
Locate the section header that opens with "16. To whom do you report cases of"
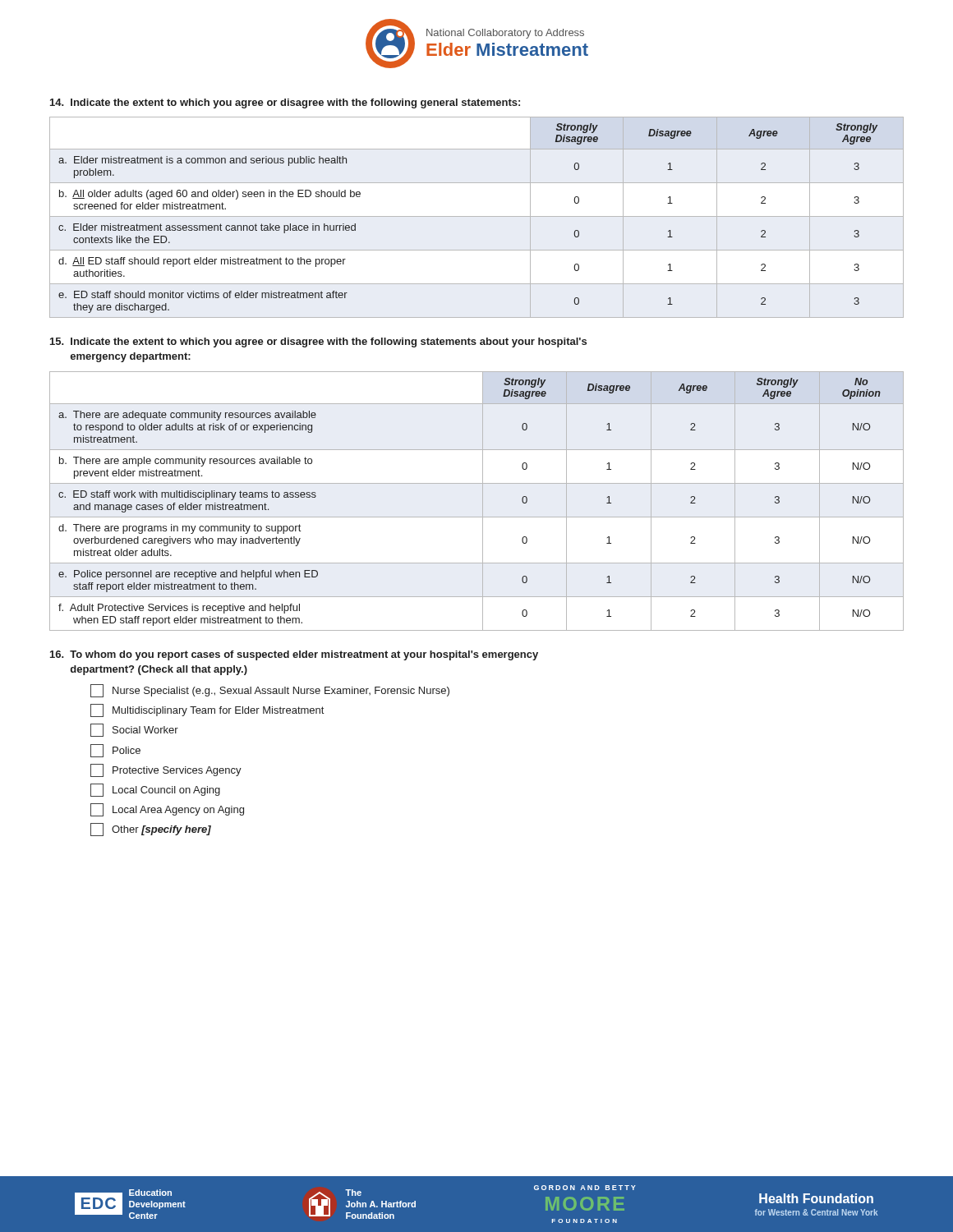coord(294,661)
